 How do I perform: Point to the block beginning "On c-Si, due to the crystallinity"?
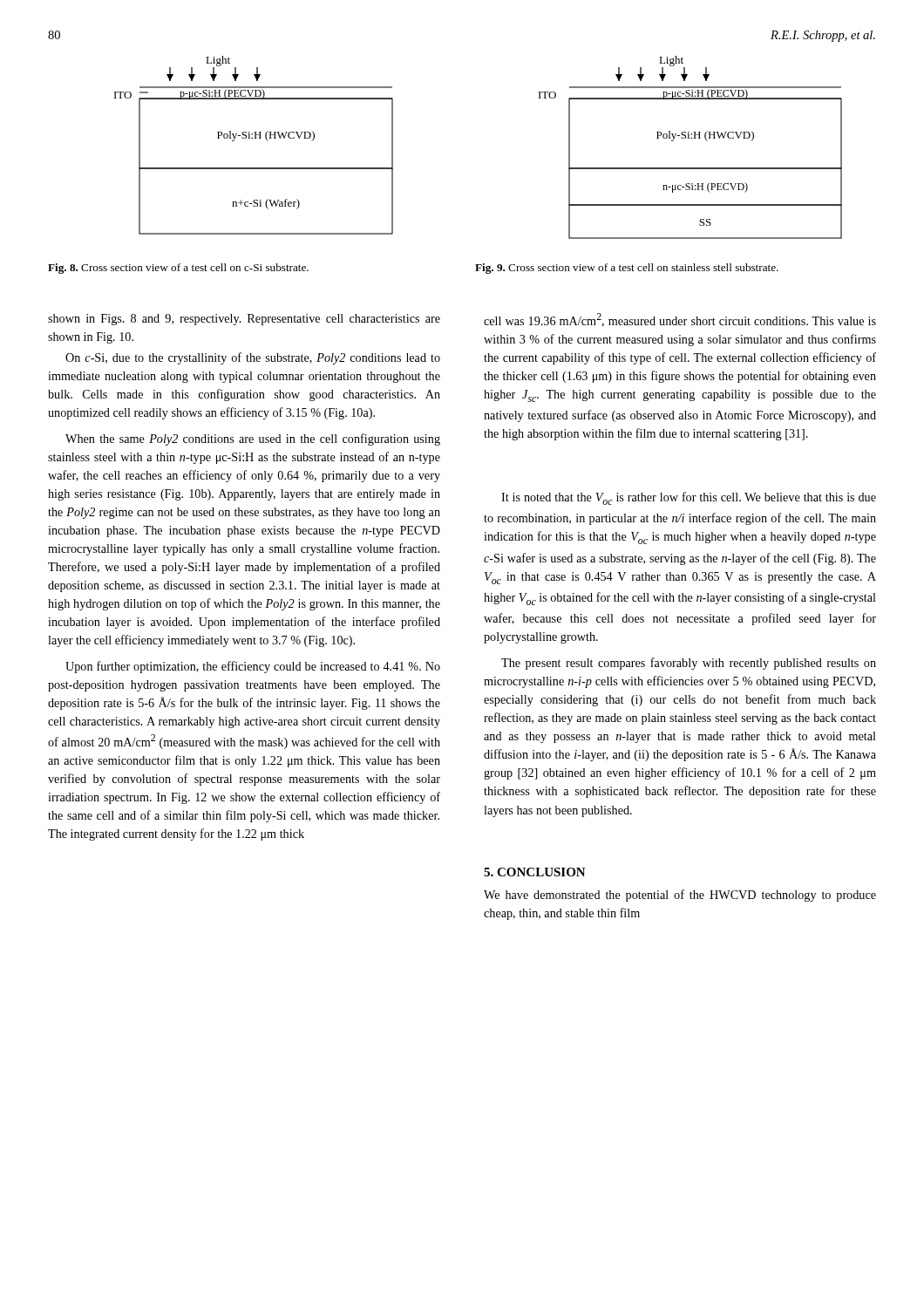click(244, 596)
